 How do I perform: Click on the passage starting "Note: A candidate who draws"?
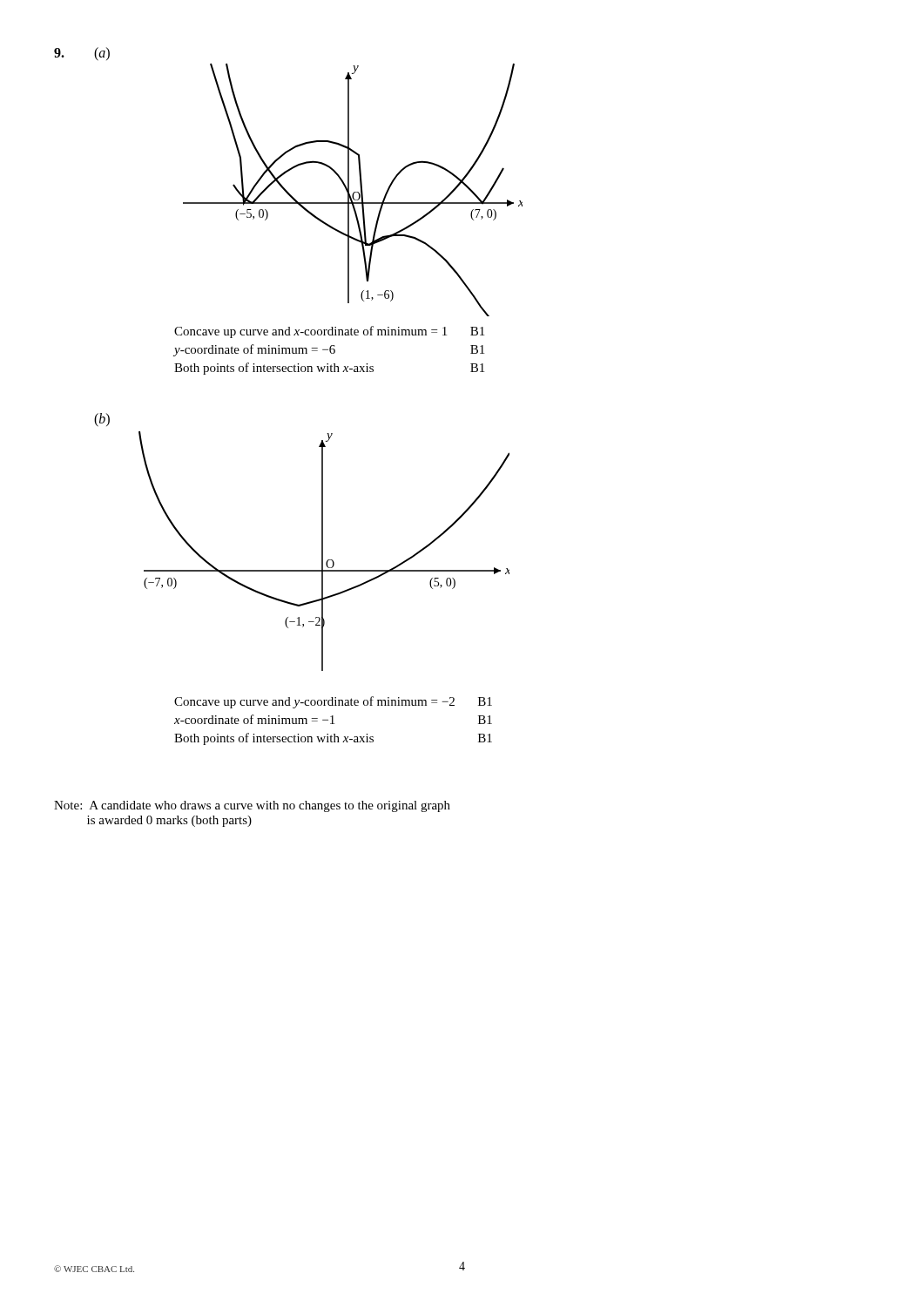pyautogui.click(x=252, y=813)
